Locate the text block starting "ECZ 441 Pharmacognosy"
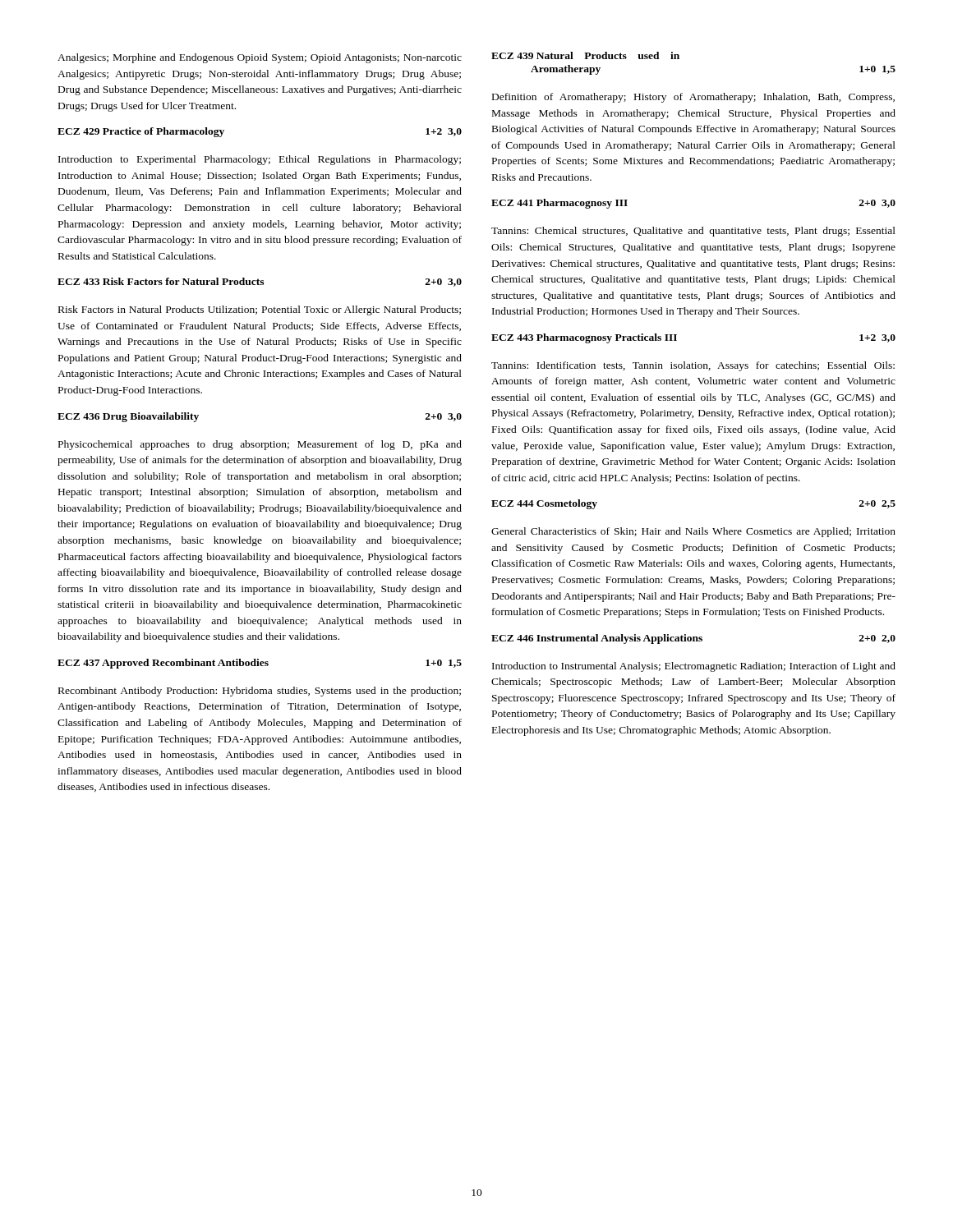 click(559, 202)
